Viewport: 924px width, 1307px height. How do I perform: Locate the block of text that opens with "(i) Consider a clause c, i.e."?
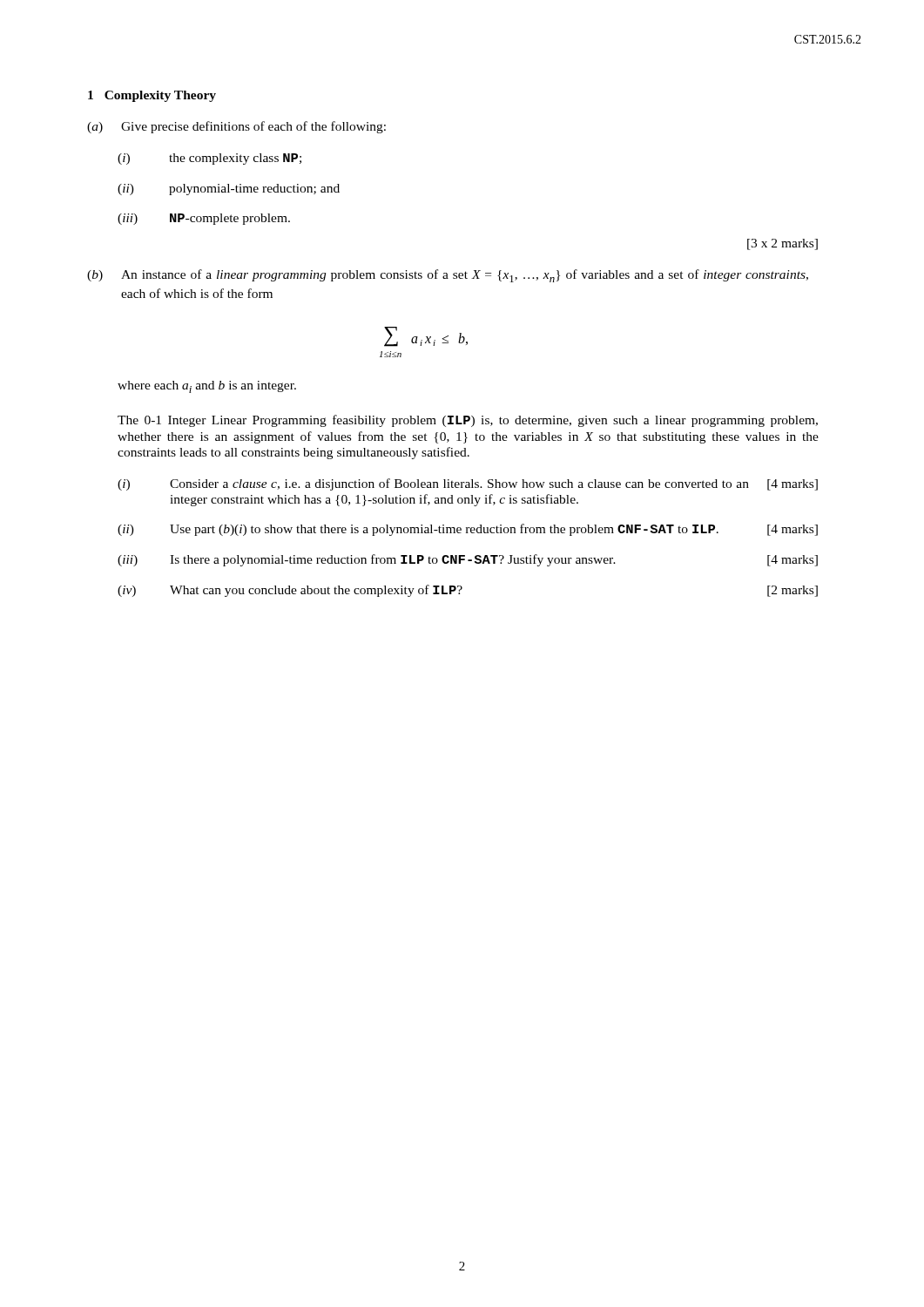pos(468,492)
